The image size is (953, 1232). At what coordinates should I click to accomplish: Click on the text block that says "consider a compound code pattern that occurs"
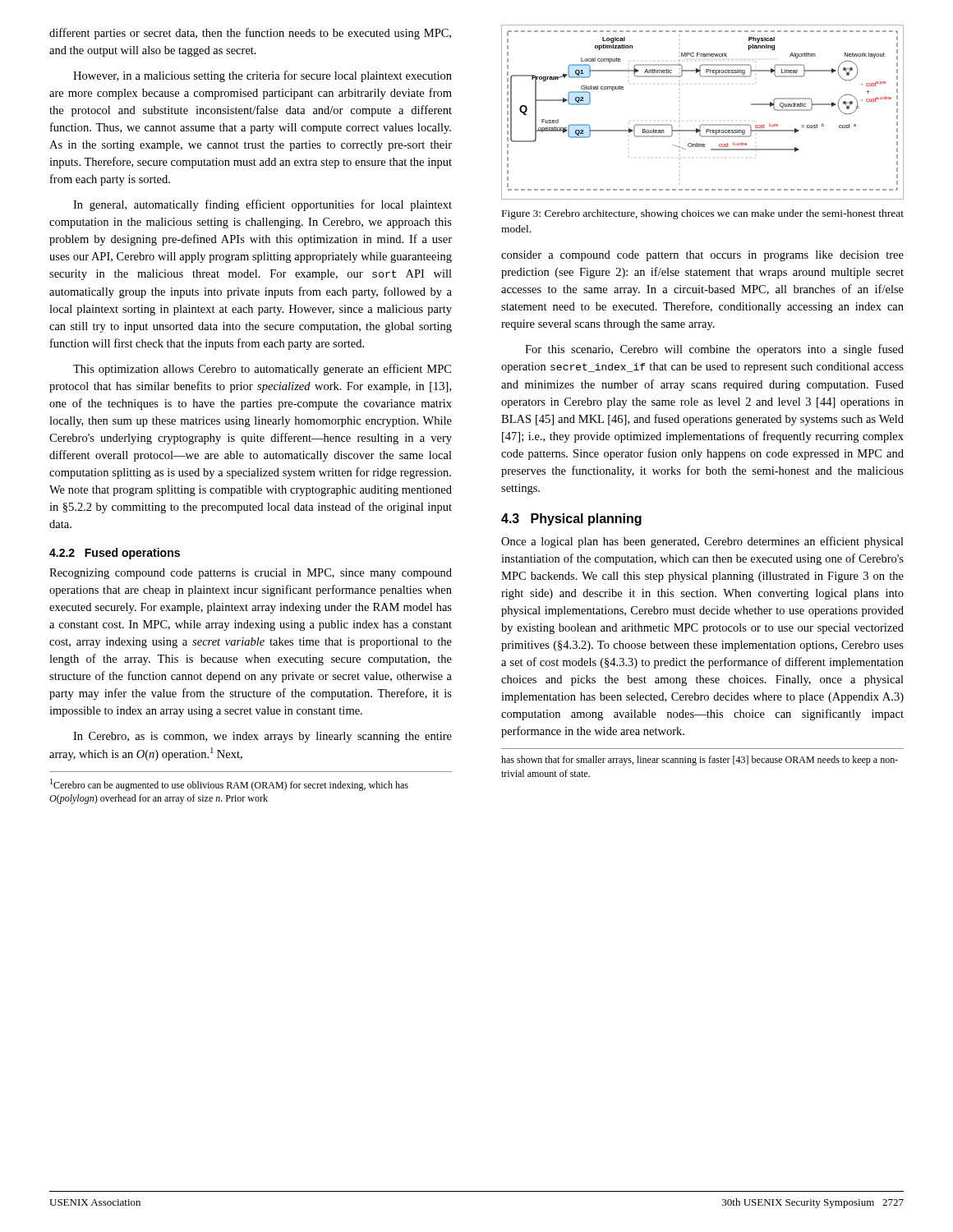click(702, 372)
